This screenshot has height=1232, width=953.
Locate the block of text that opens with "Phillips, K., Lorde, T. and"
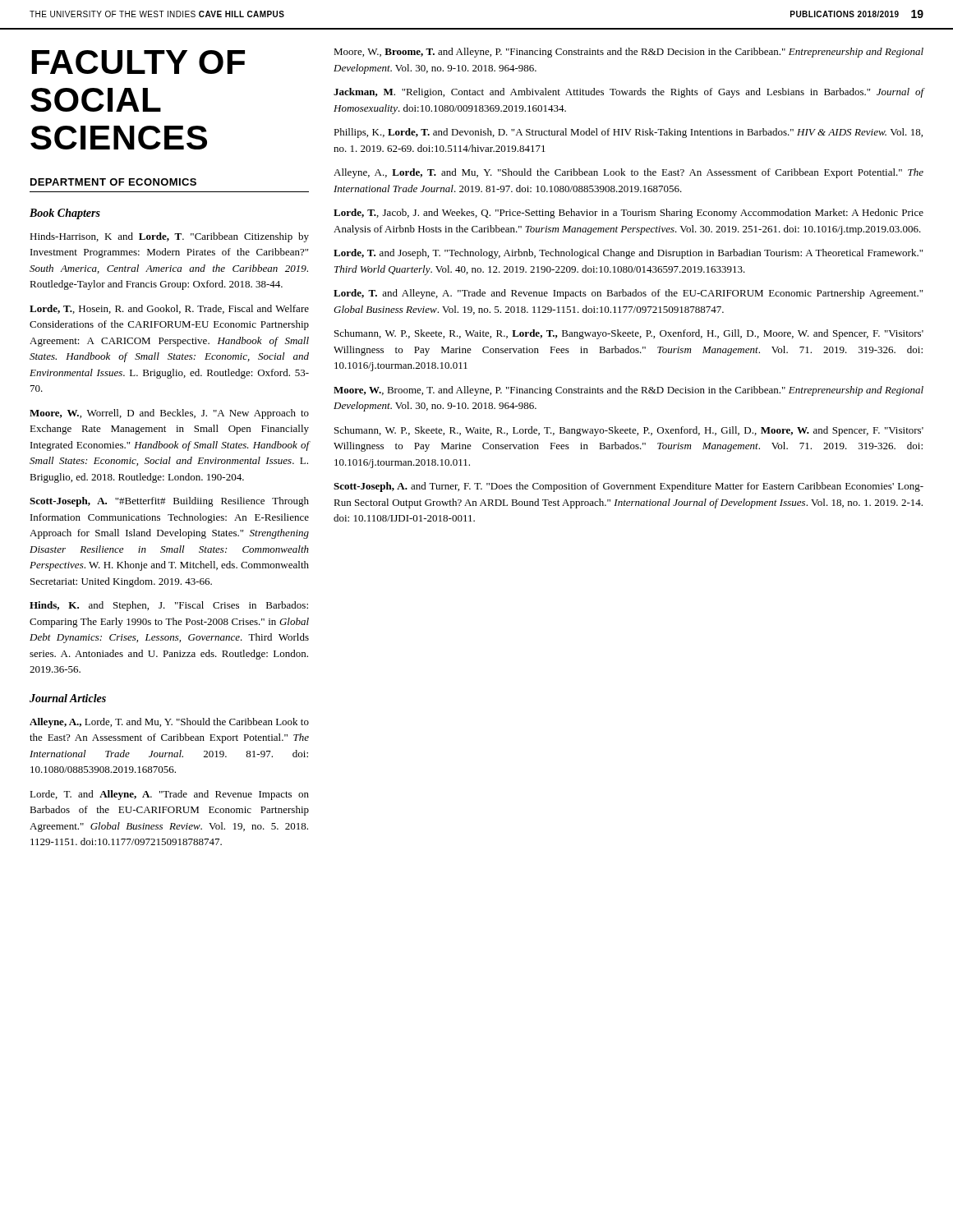pyautogui.click(x=629, y=140)
